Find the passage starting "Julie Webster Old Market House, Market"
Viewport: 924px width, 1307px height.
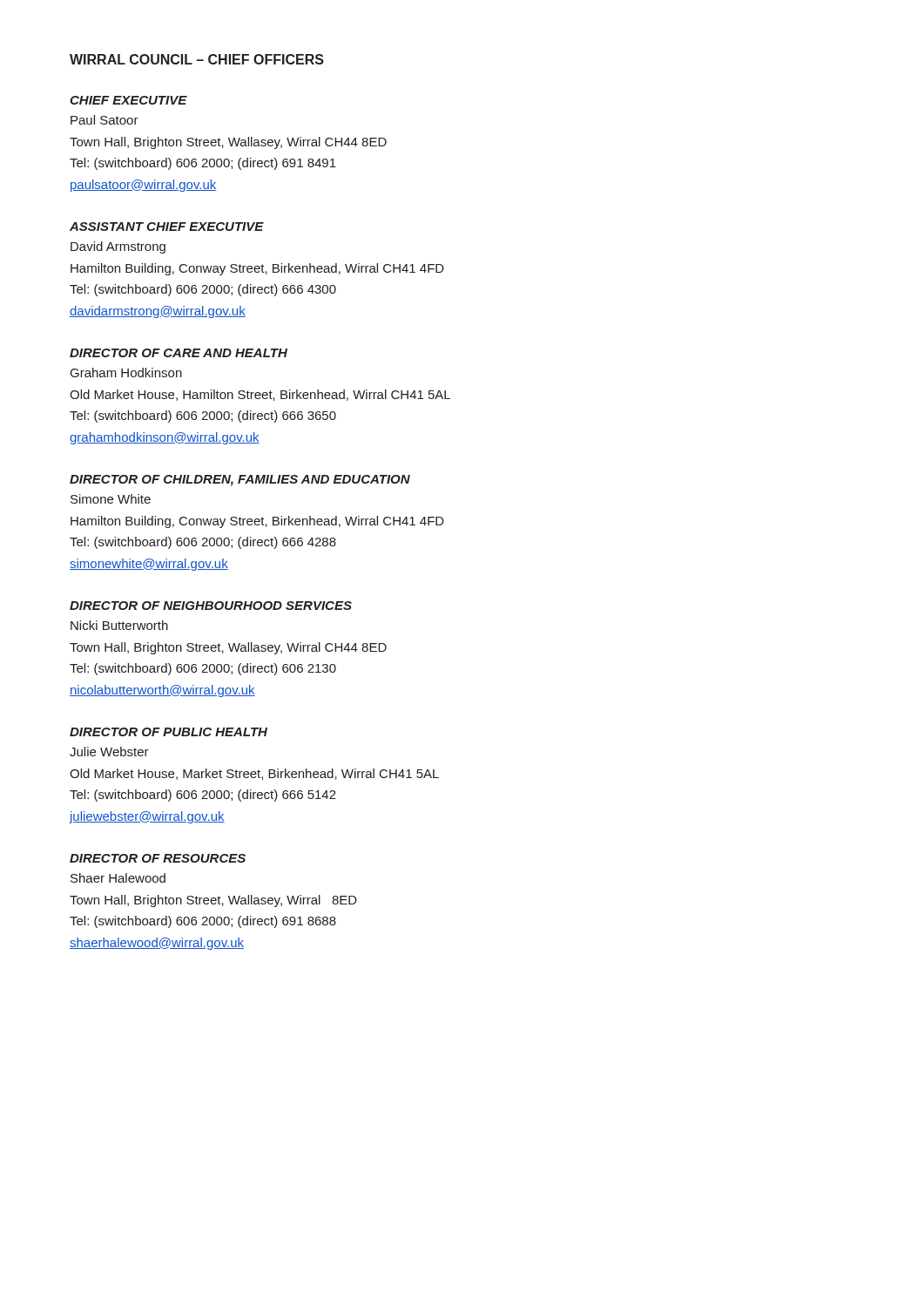[109, 752]
